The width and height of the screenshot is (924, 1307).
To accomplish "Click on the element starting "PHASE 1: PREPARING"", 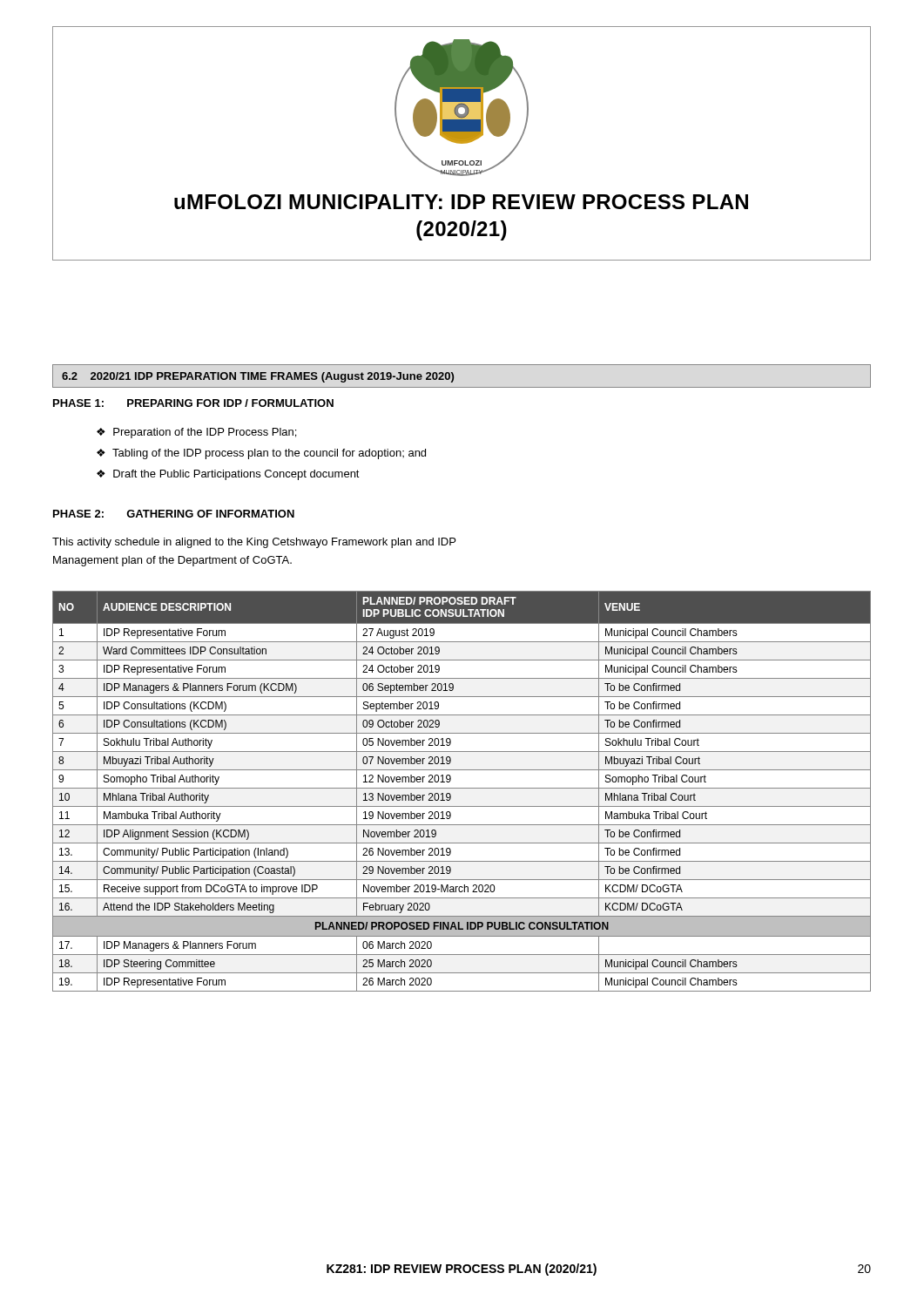I will pyautogui.click(x=193, y=403).
